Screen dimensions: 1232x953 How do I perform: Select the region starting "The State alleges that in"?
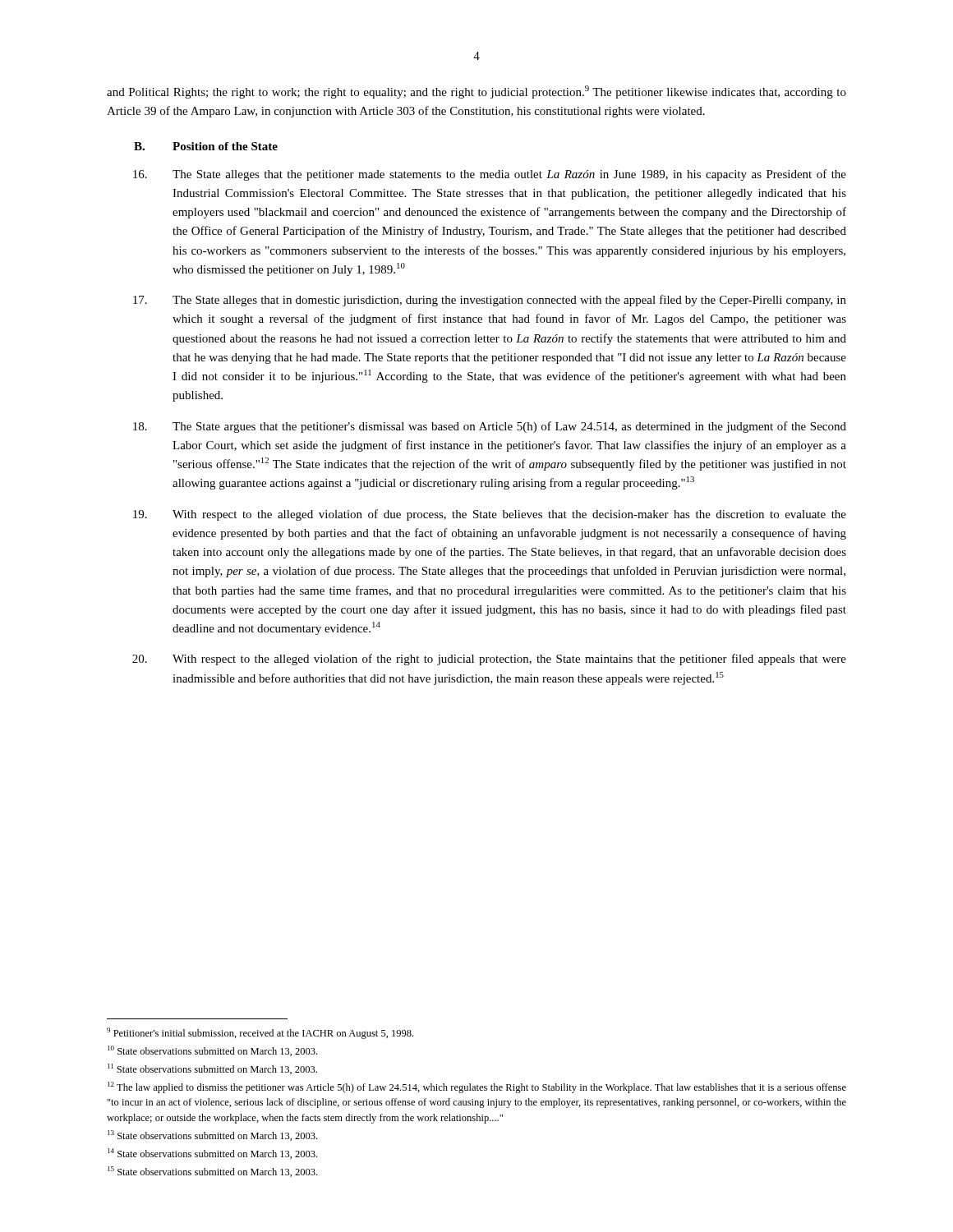[x=476, y=348]
